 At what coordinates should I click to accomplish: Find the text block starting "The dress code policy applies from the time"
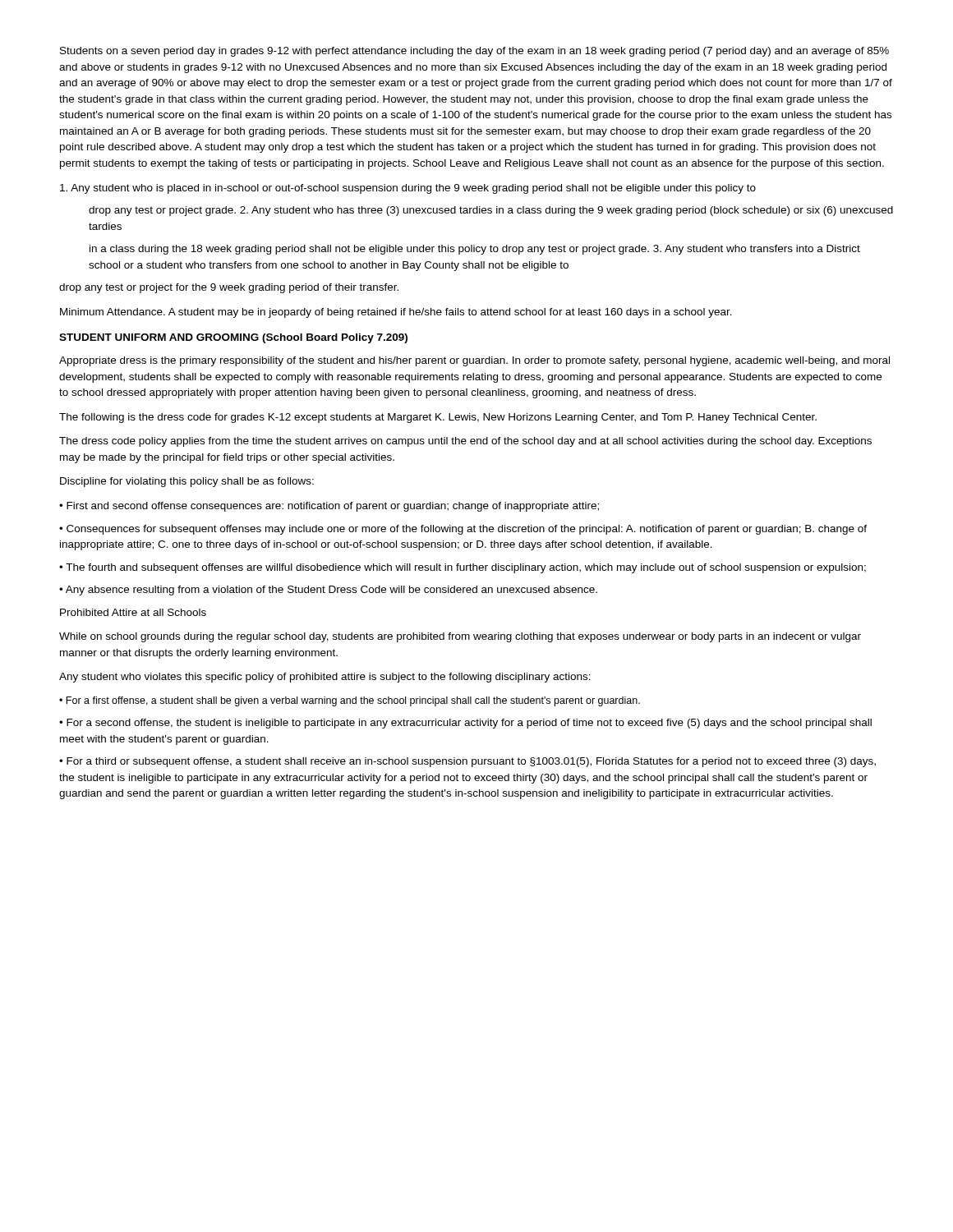coord(466,449)
